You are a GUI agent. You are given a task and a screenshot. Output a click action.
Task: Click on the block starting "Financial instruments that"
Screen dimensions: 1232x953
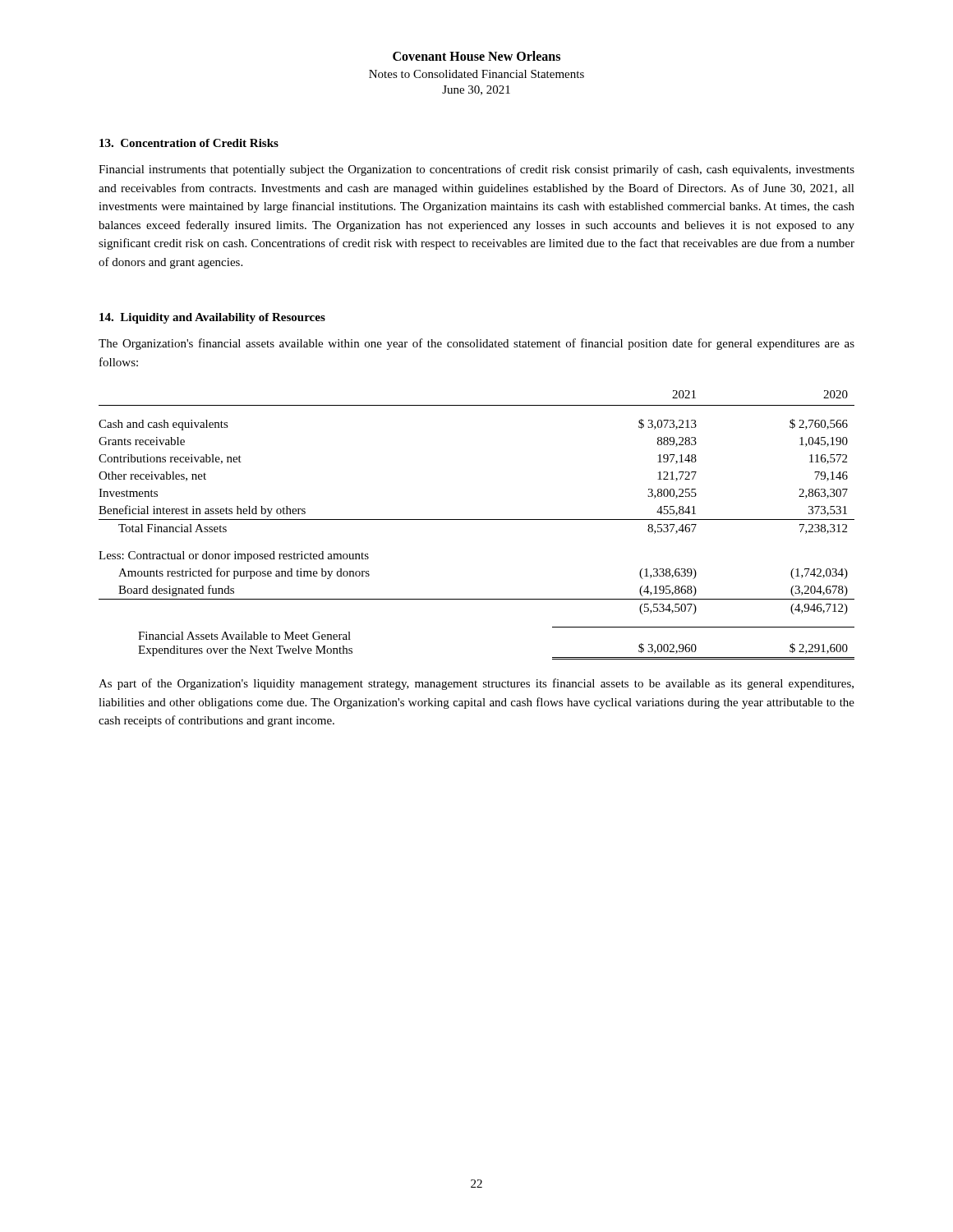pos(476,215)
